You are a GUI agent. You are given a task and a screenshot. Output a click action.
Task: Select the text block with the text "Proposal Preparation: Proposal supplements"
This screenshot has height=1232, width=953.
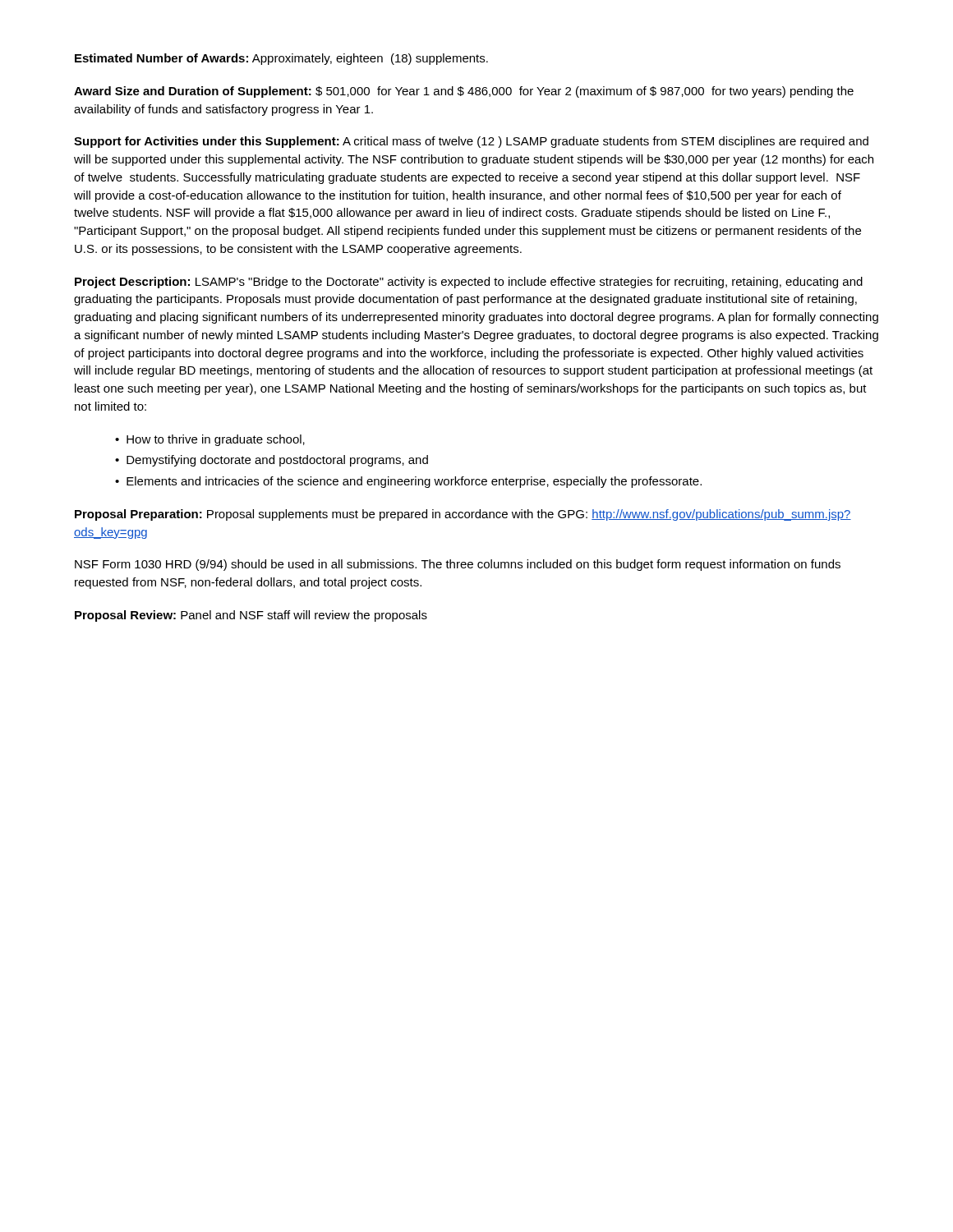click(x=462, y=522)
